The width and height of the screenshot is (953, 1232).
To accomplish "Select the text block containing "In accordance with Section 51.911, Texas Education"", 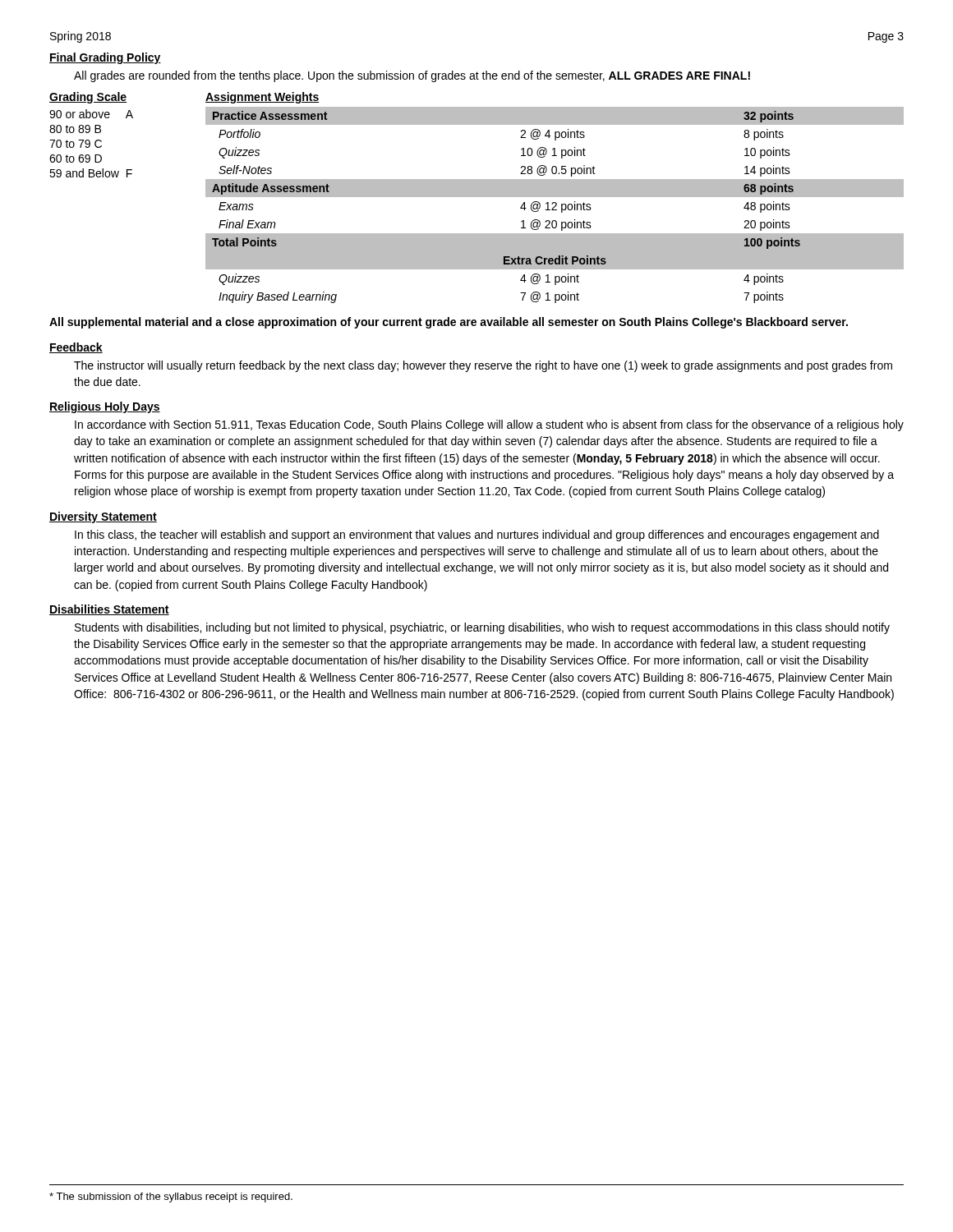I will point(489,458).
